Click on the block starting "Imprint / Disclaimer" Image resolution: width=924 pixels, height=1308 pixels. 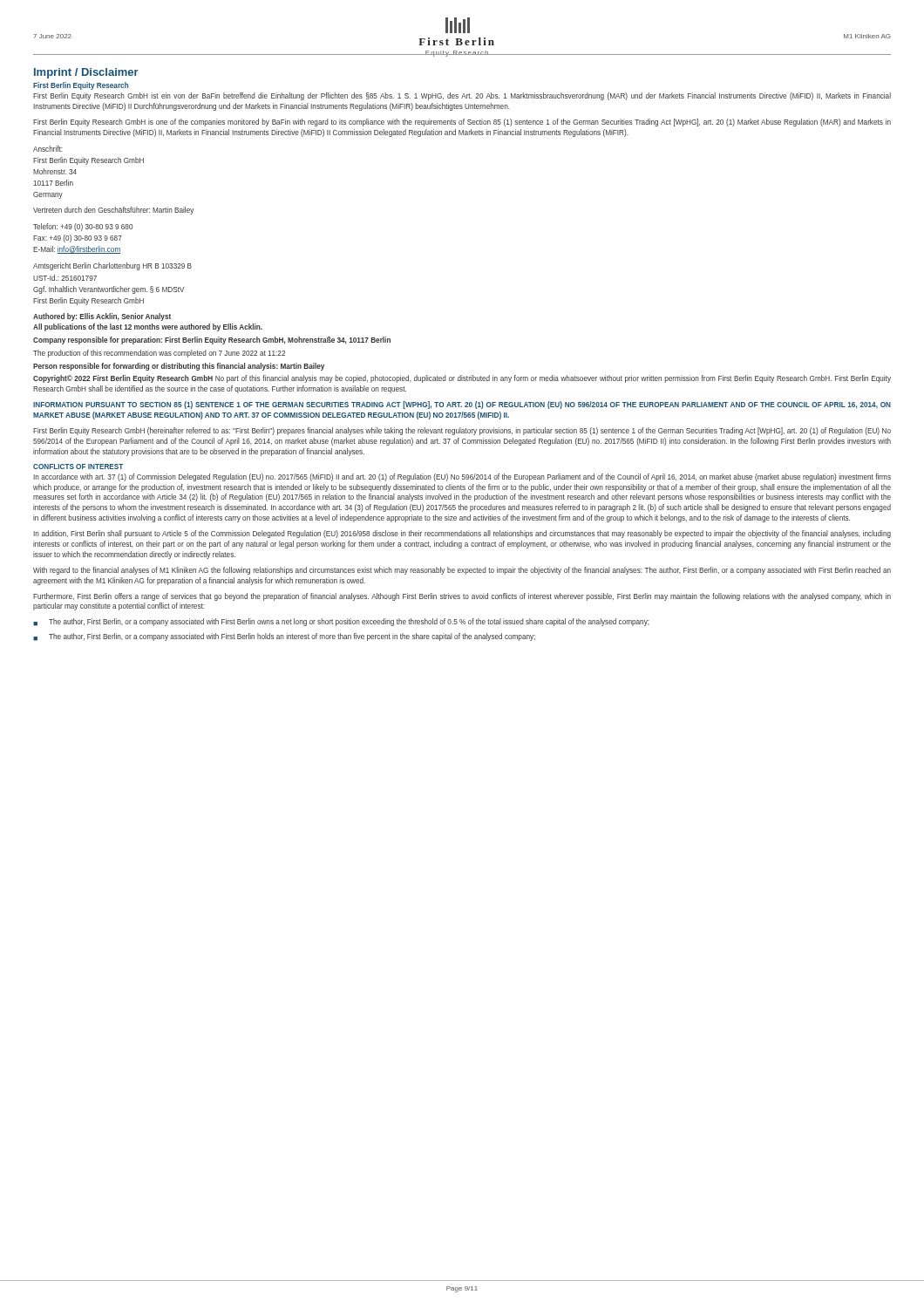(86, 72)
